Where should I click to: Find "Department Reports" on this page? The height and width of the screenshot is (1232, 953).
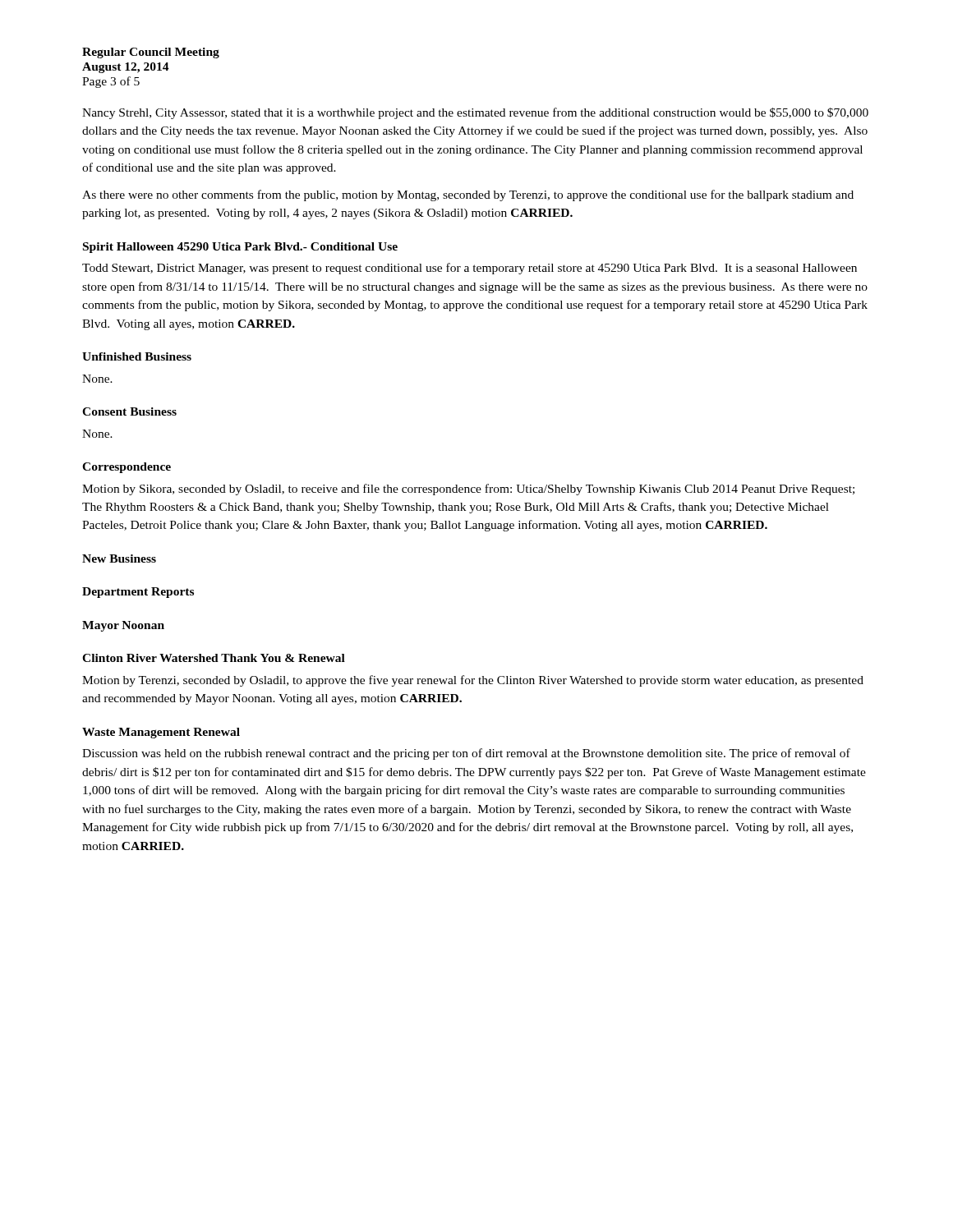138,591
